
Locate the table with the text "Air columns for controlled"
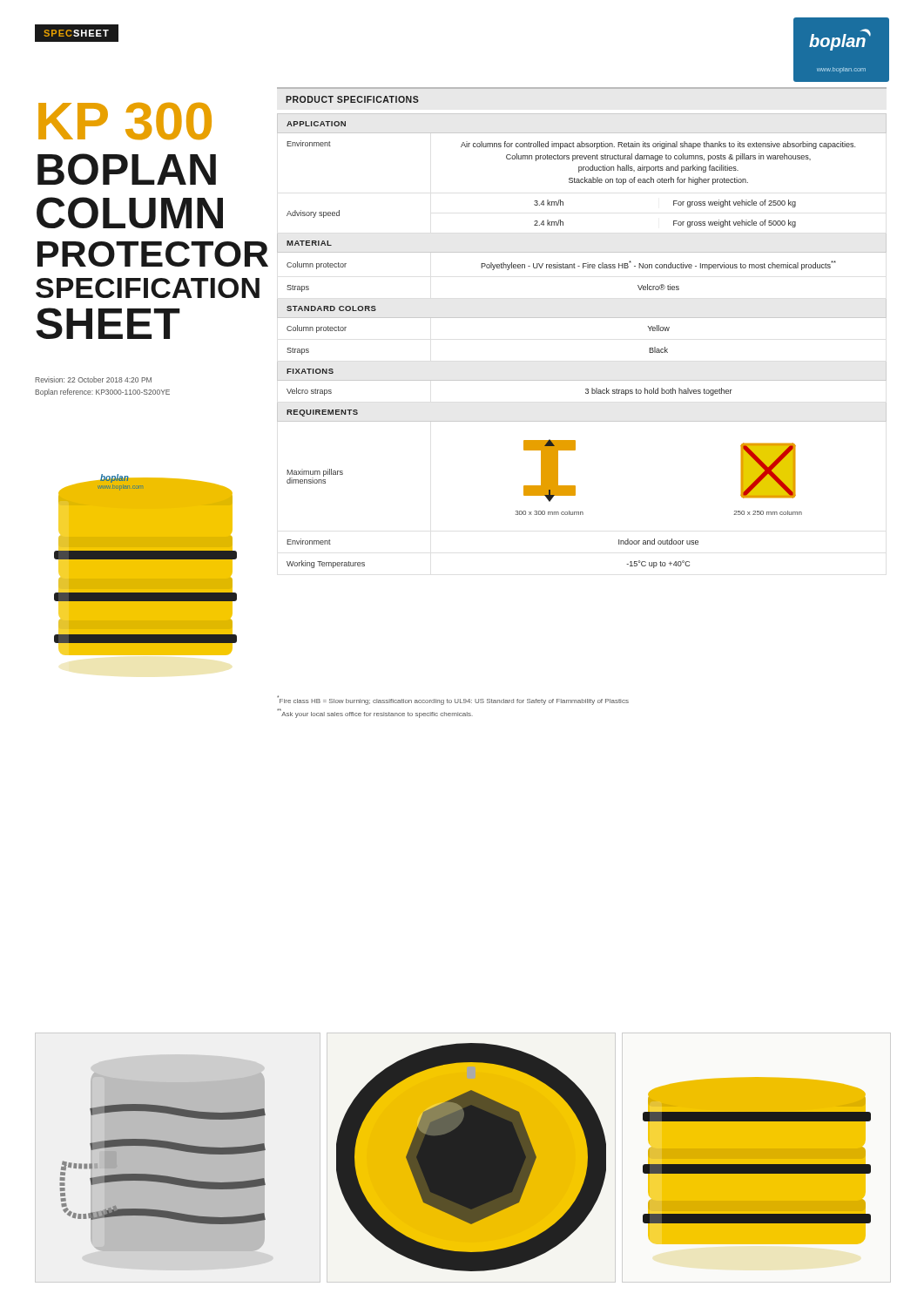pyautogui.click(x=582, y=344)
